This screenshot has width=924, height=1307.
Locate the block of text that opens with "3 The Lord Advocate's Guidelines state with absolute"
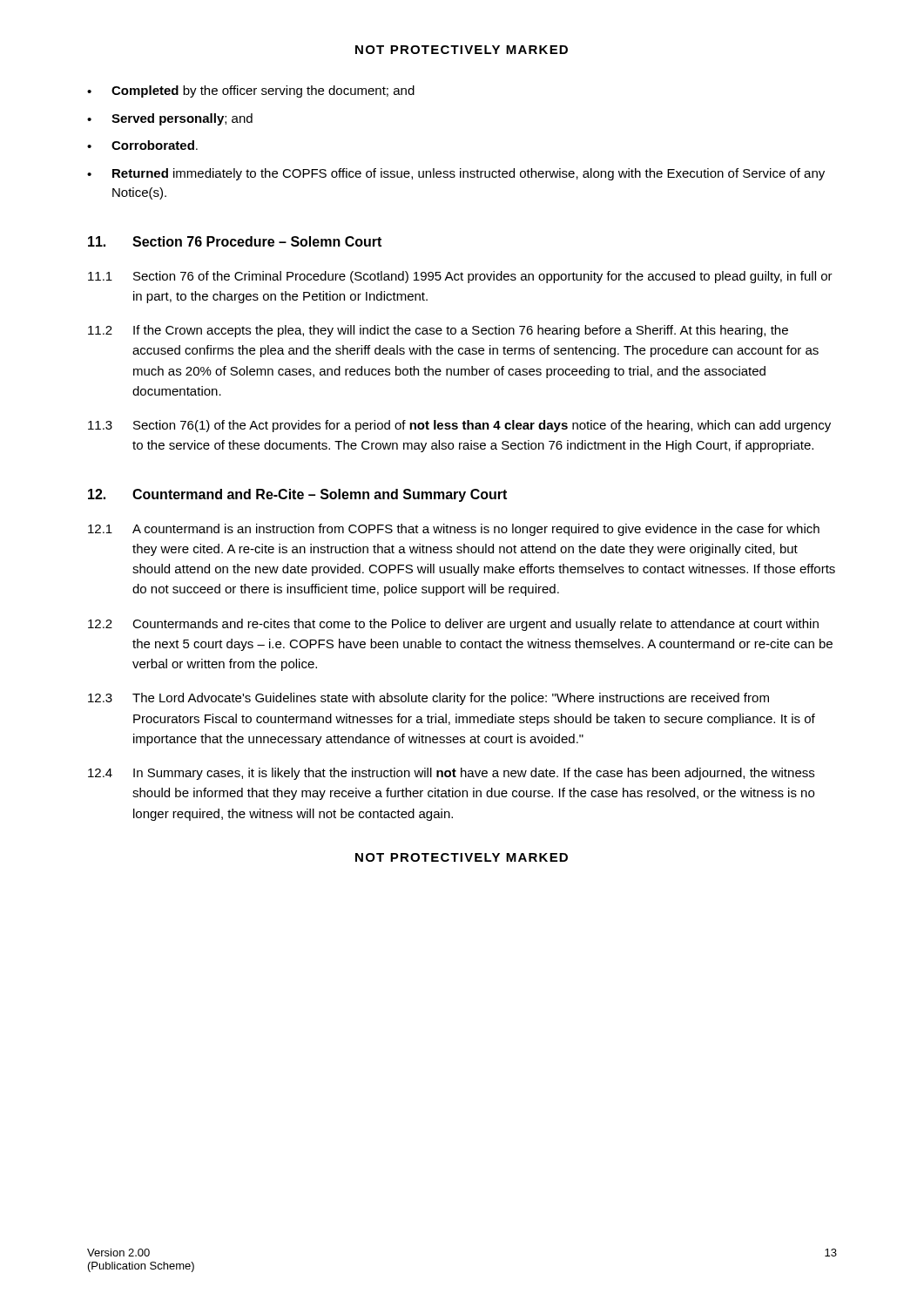pyautogui.click(x=462, y=718)
